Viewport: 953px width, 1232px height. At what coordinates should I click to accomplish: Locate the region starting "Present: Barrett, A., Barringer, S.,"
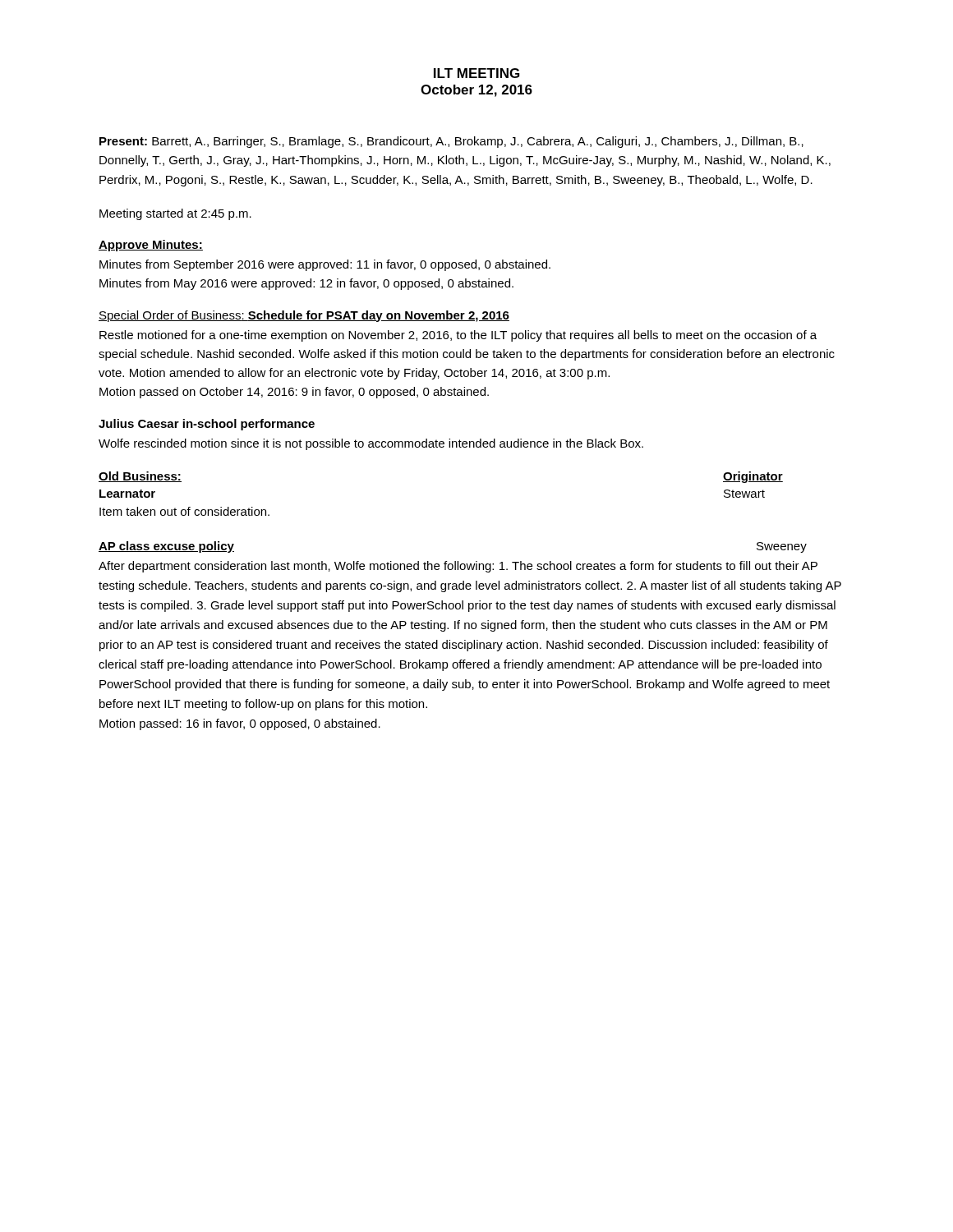(x=465, y=160)
